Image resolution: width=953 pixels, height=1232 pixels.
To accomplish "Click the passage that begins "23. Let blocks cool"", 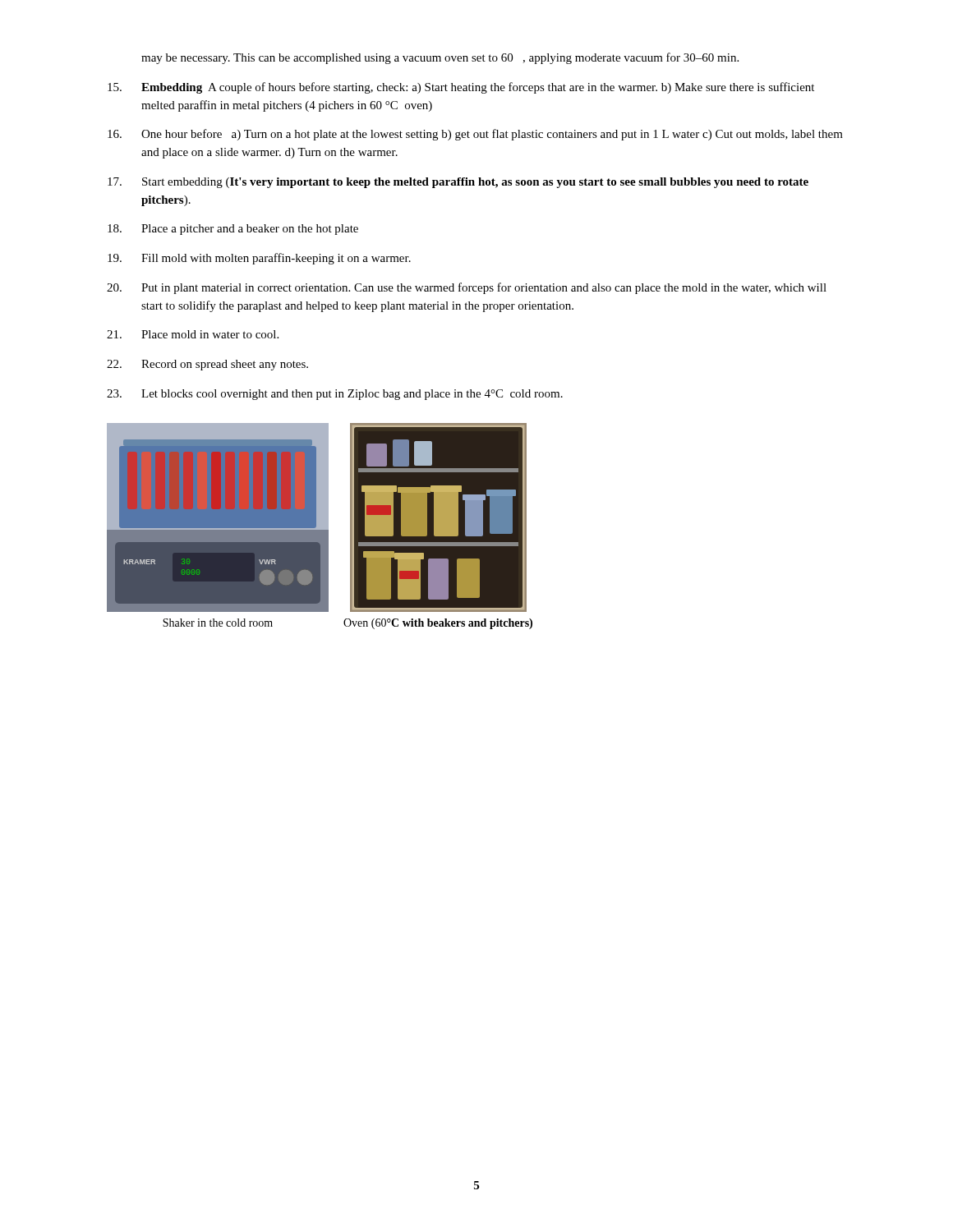I will click(476, 394).
